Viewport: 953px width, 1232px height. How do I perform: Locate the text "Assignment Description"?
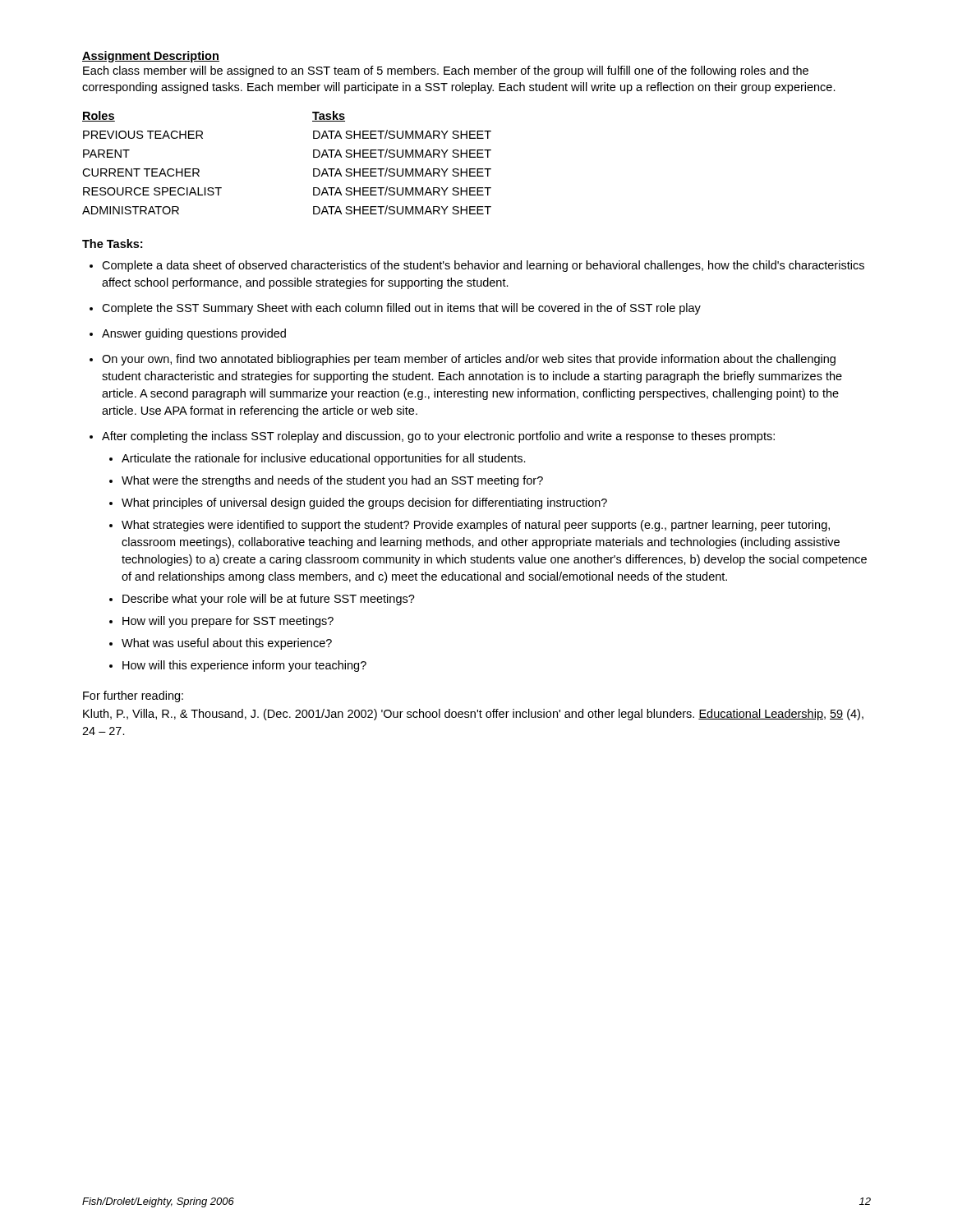(151, 56)
